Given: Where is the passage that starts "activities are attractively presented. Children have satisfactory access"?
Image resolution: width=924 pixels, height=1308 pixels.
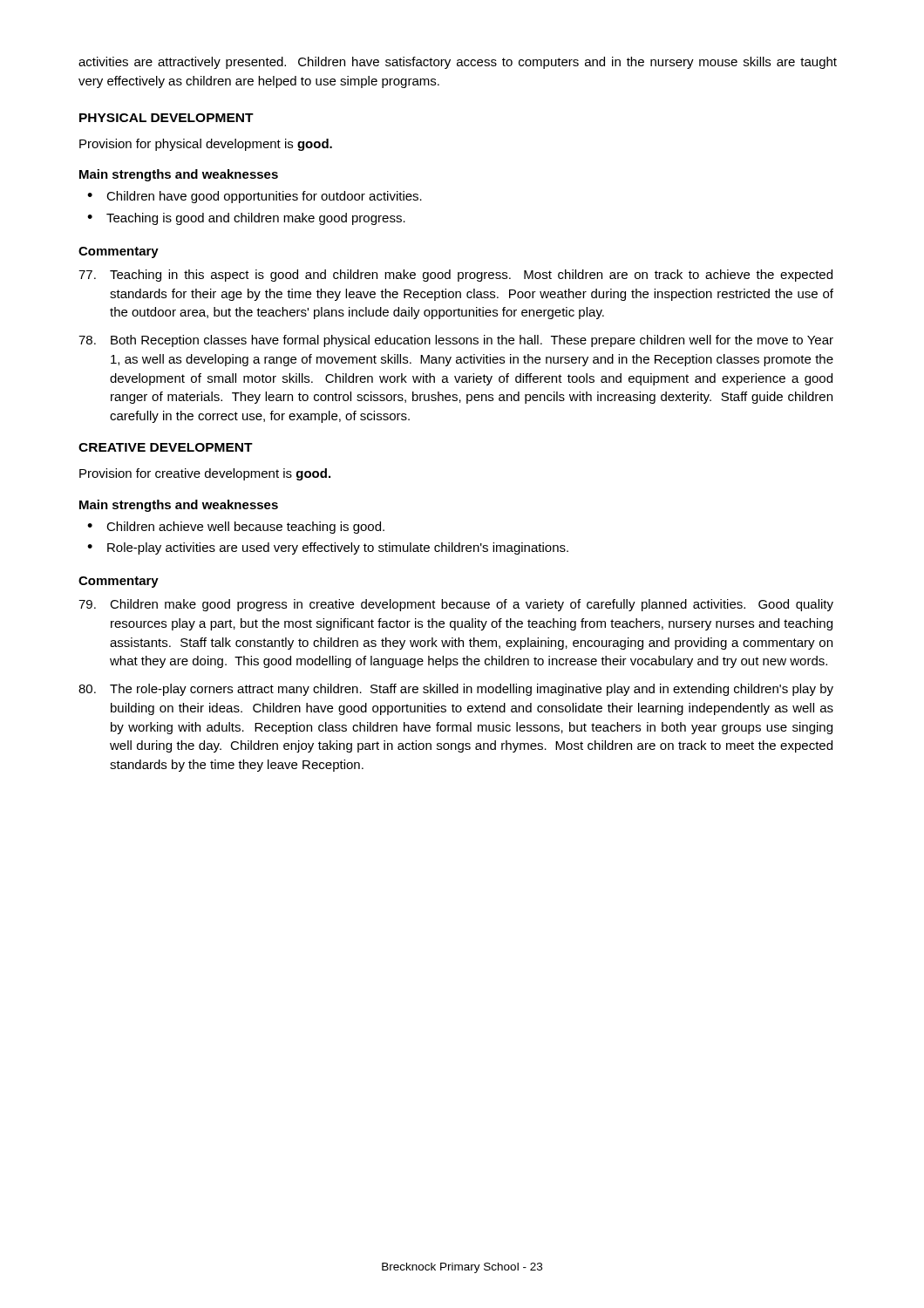Looking at the screenshot, I should 458,71.
